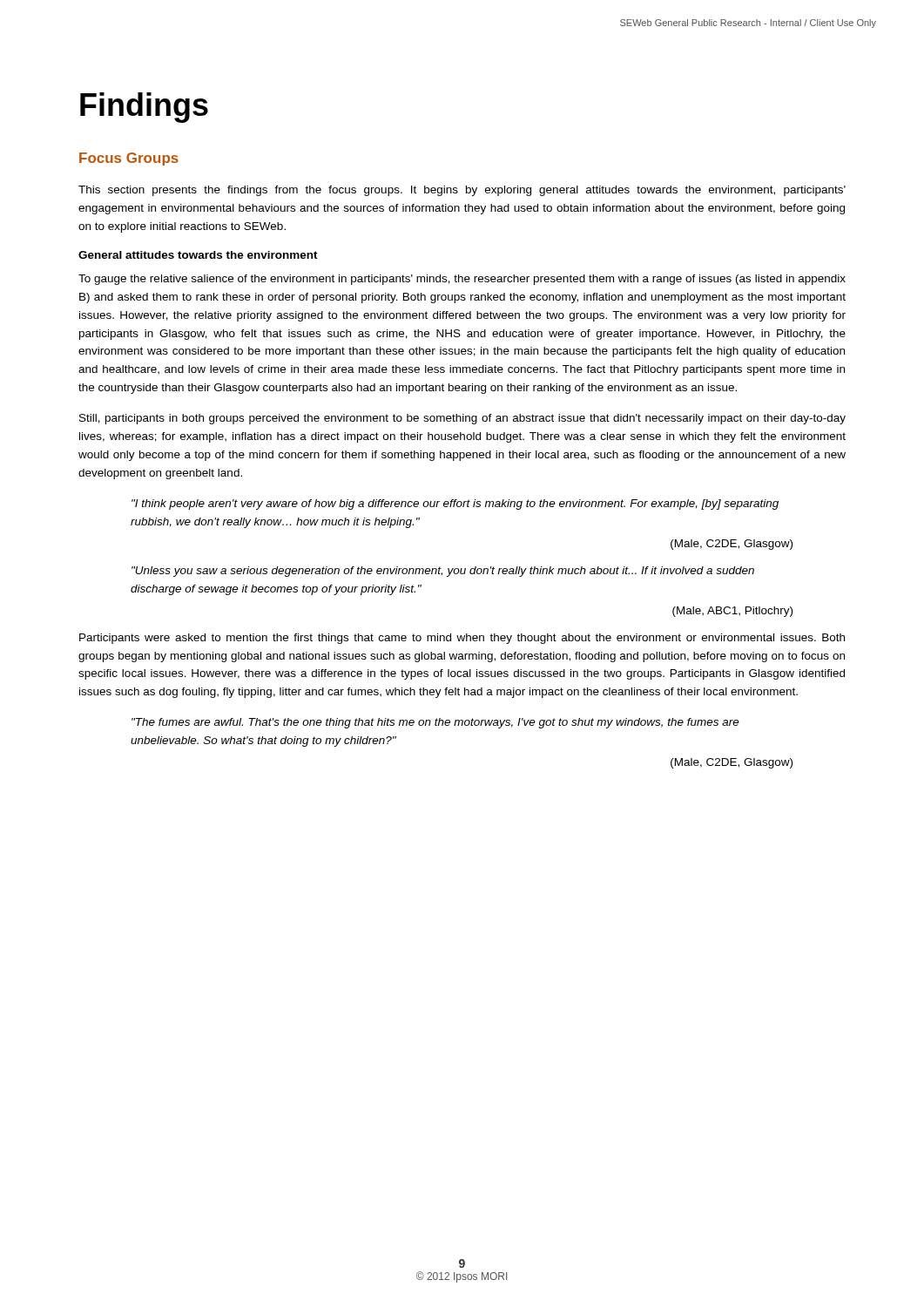Viewport: 924px width, 1307px height.
Task: Point to the block beginning ""Unless you saw a serious degeneration of the"
Action: [443, 579]
